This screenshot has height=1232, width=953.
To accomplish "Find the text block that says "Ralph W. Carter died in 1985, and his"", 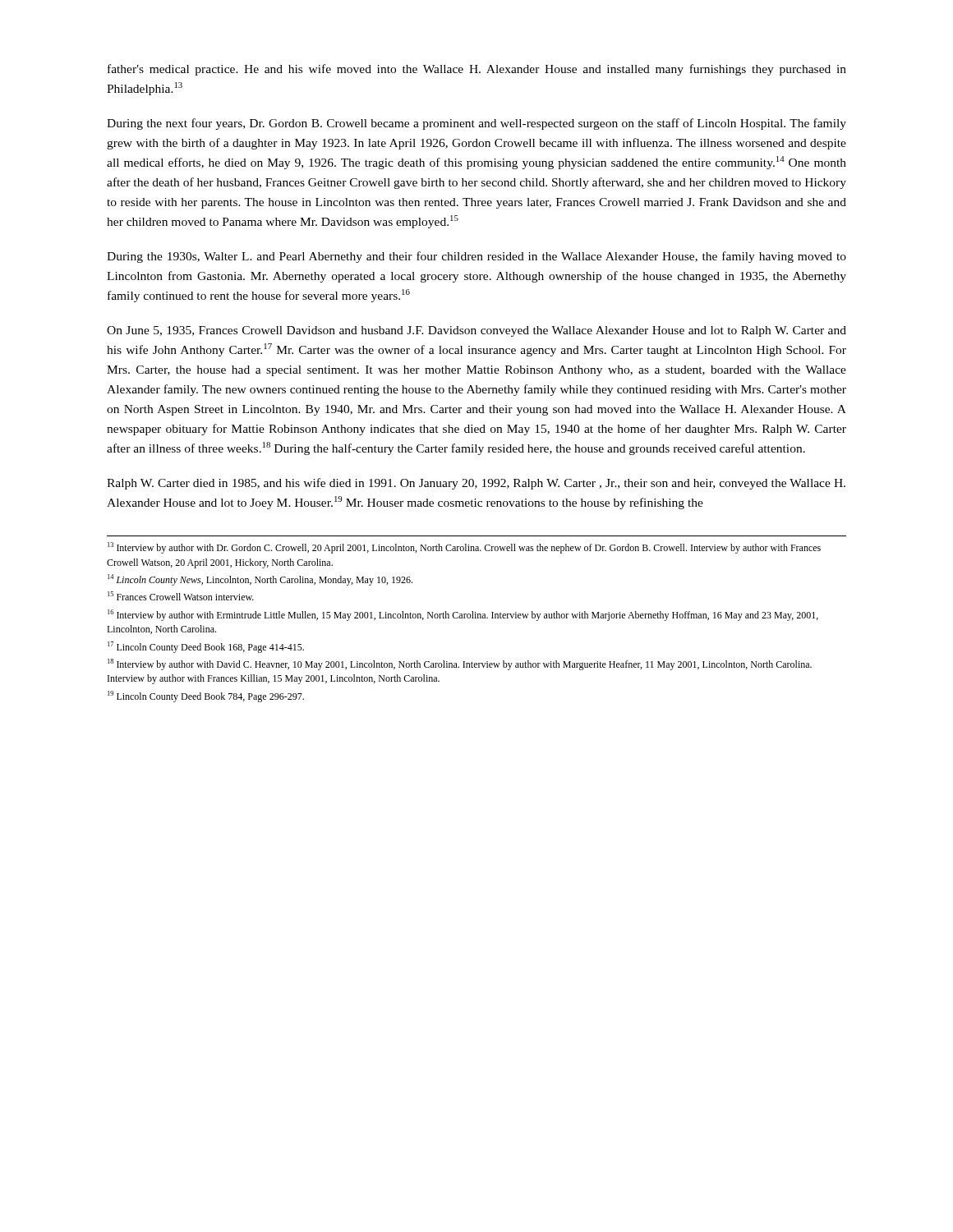I will [476, 493].
